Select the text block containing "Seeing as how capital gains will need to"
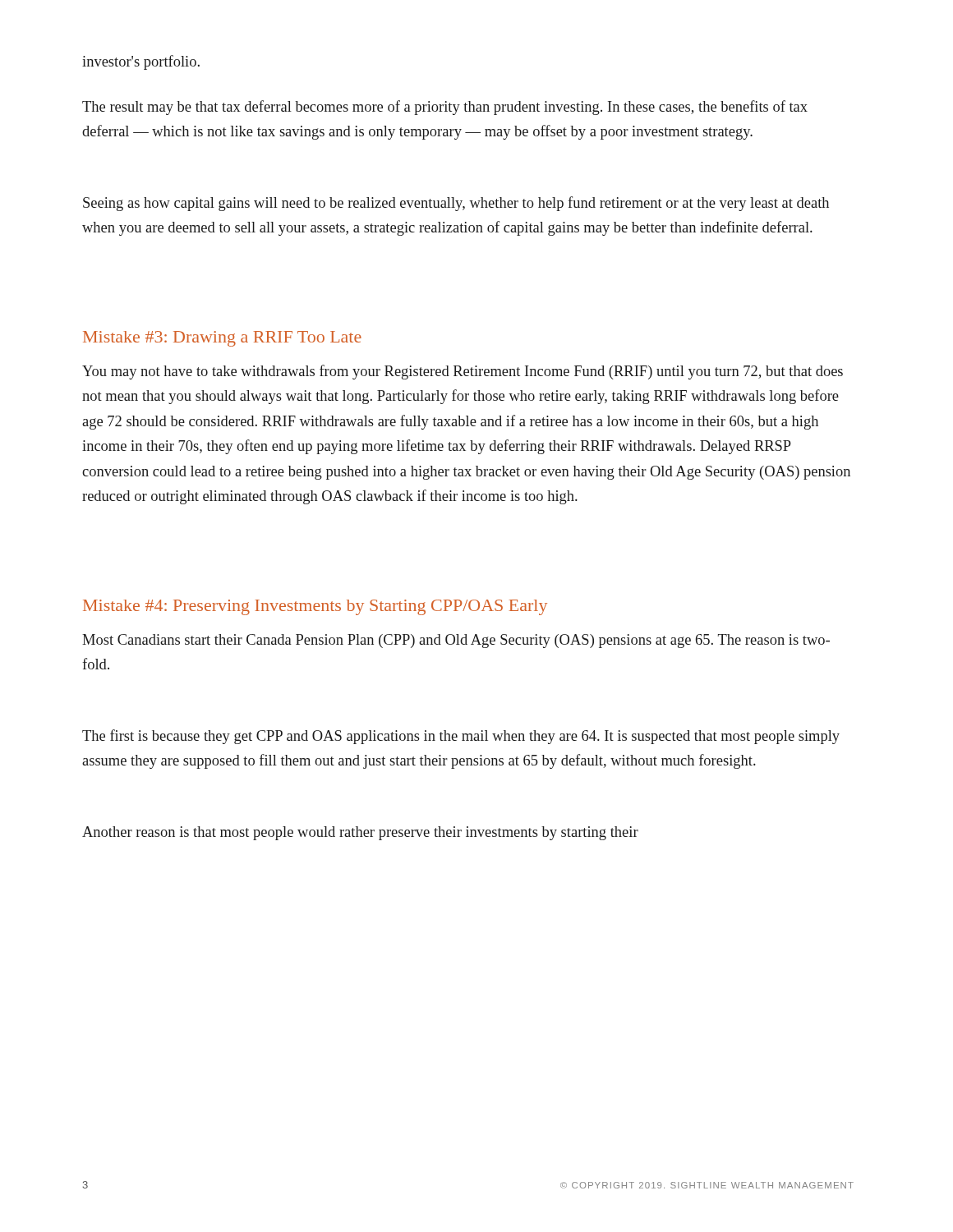Viewport: 953px width, 1232px height. (456, 215)
